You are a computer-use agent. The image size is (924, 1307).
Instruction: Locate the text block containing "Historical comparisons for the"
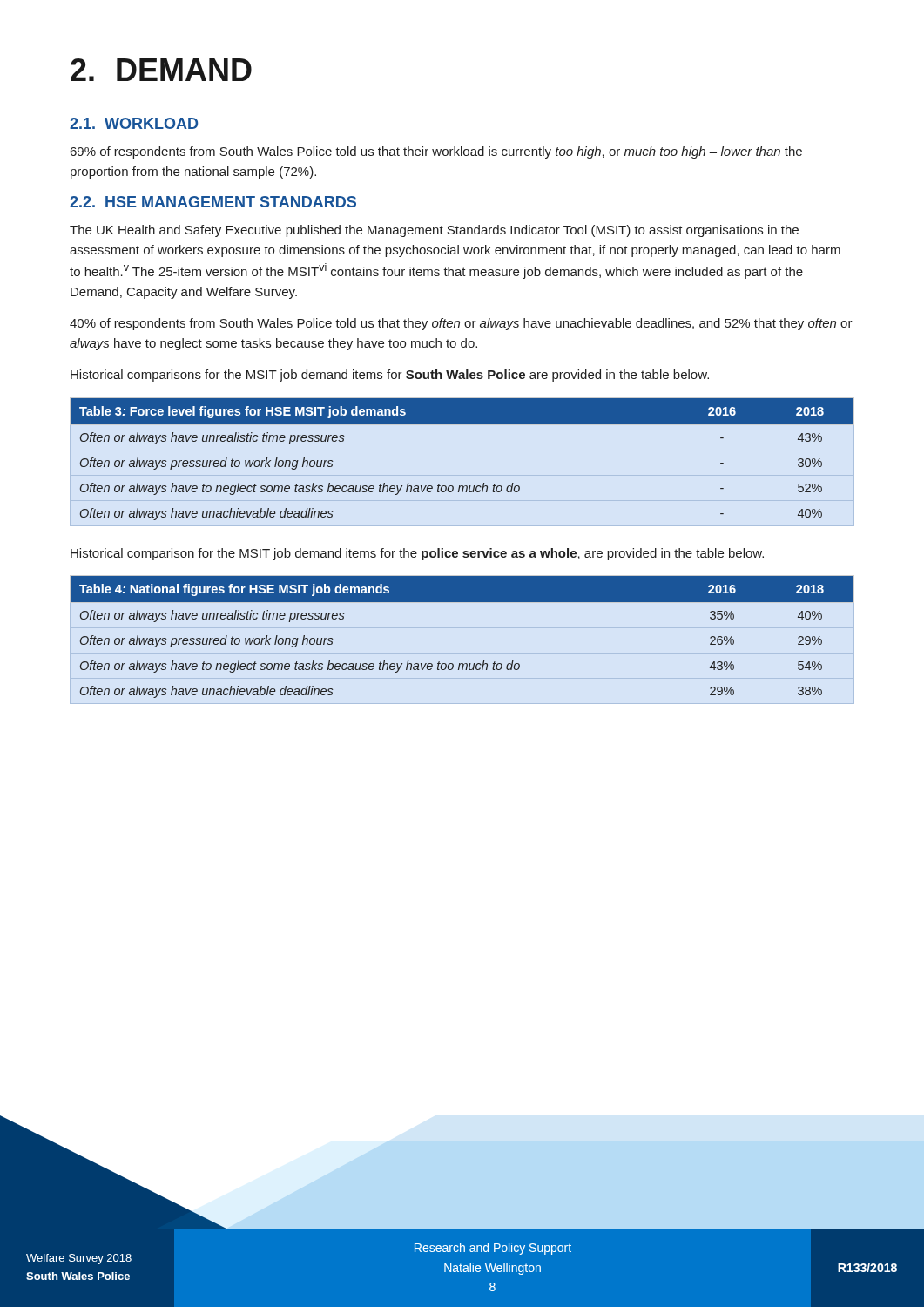tap(462, 375)
